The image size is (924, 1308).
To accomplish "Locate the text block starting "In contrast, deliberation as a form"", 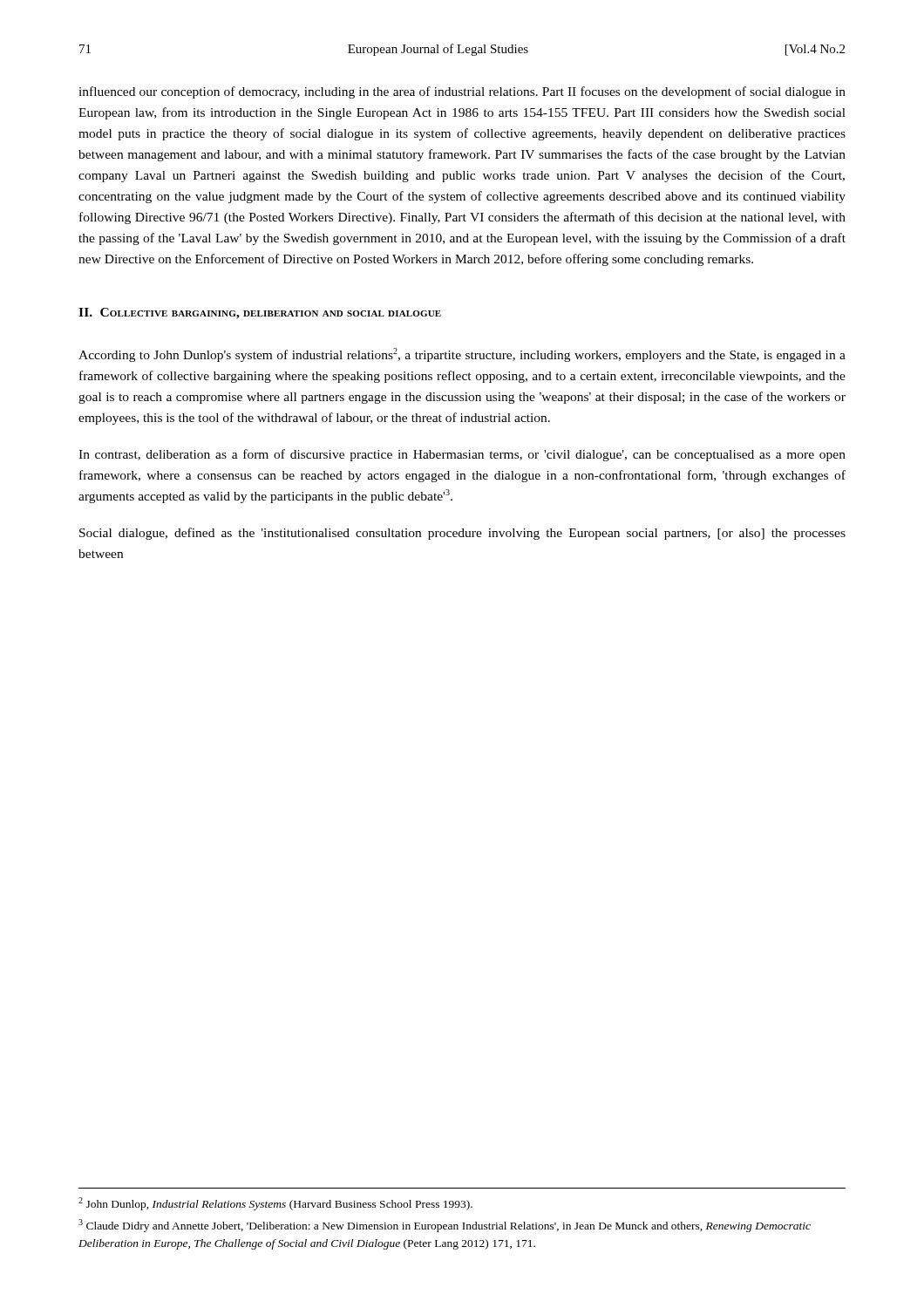I will (462, 475).
